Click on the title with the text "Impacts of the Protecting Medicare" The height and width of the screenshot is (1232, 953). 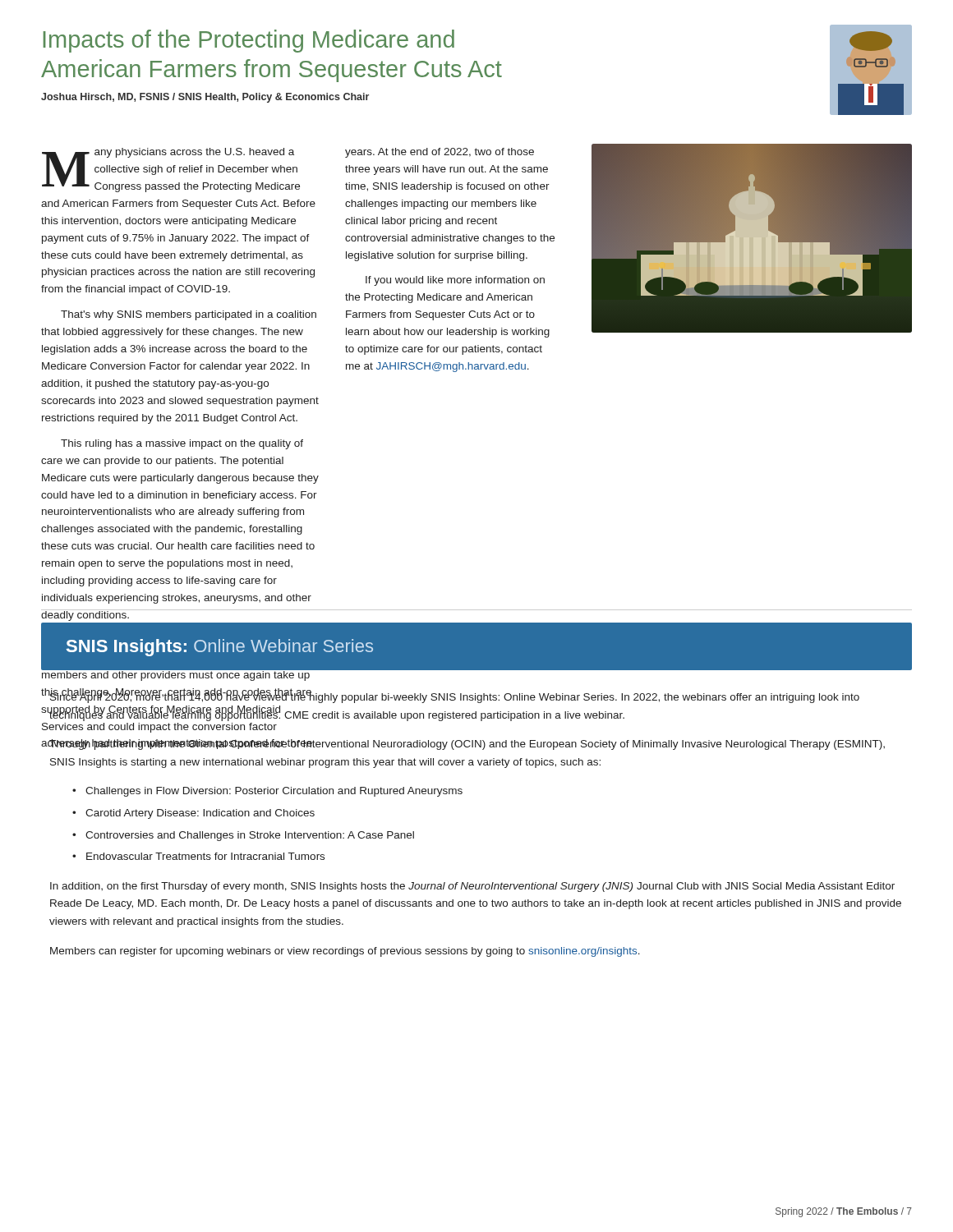tap(271, 54)
